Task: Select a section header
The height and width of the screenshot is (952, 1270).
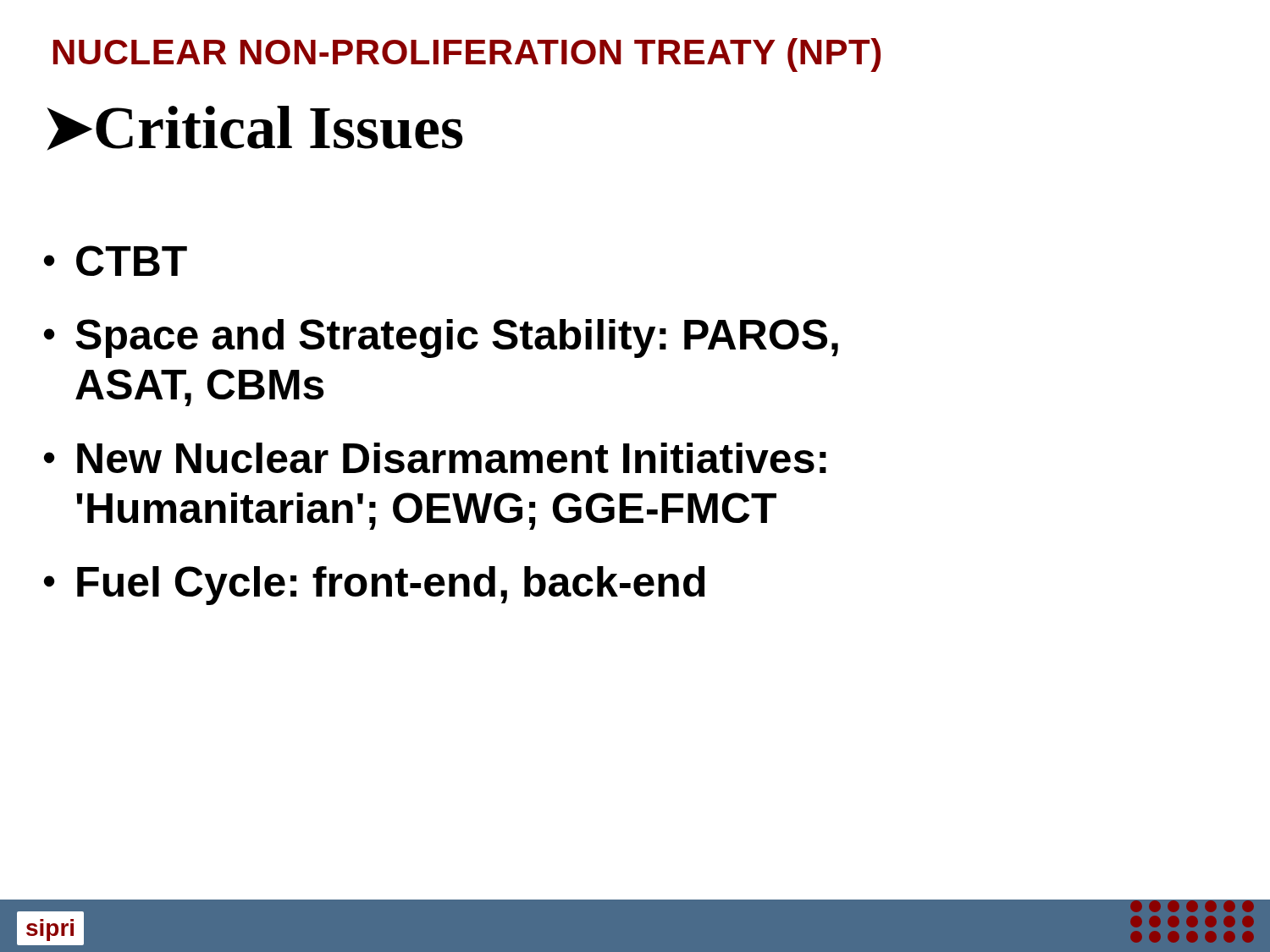Action: [253, 128]
